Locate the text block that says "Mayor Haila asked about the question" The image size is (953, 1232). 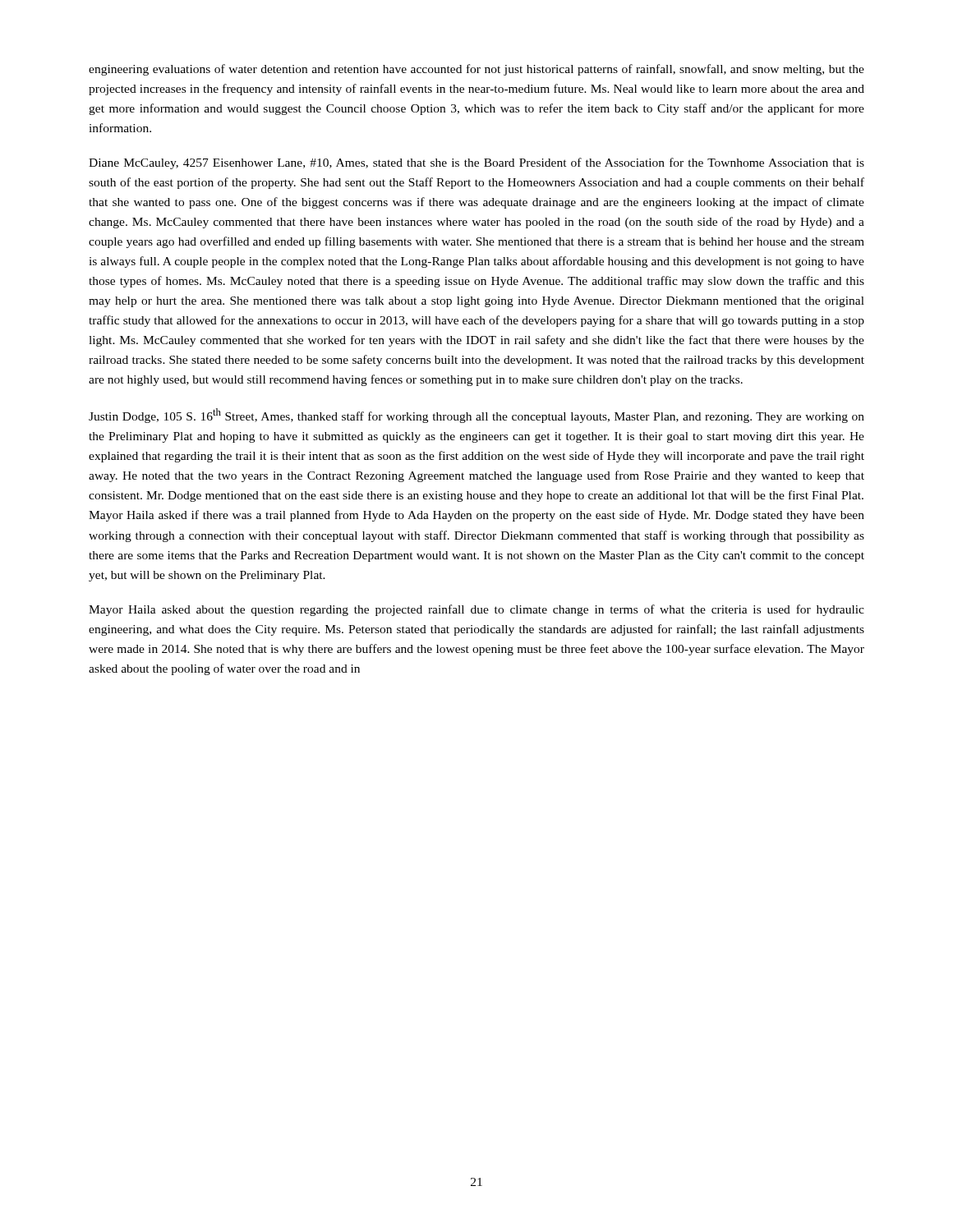[476, 638]
